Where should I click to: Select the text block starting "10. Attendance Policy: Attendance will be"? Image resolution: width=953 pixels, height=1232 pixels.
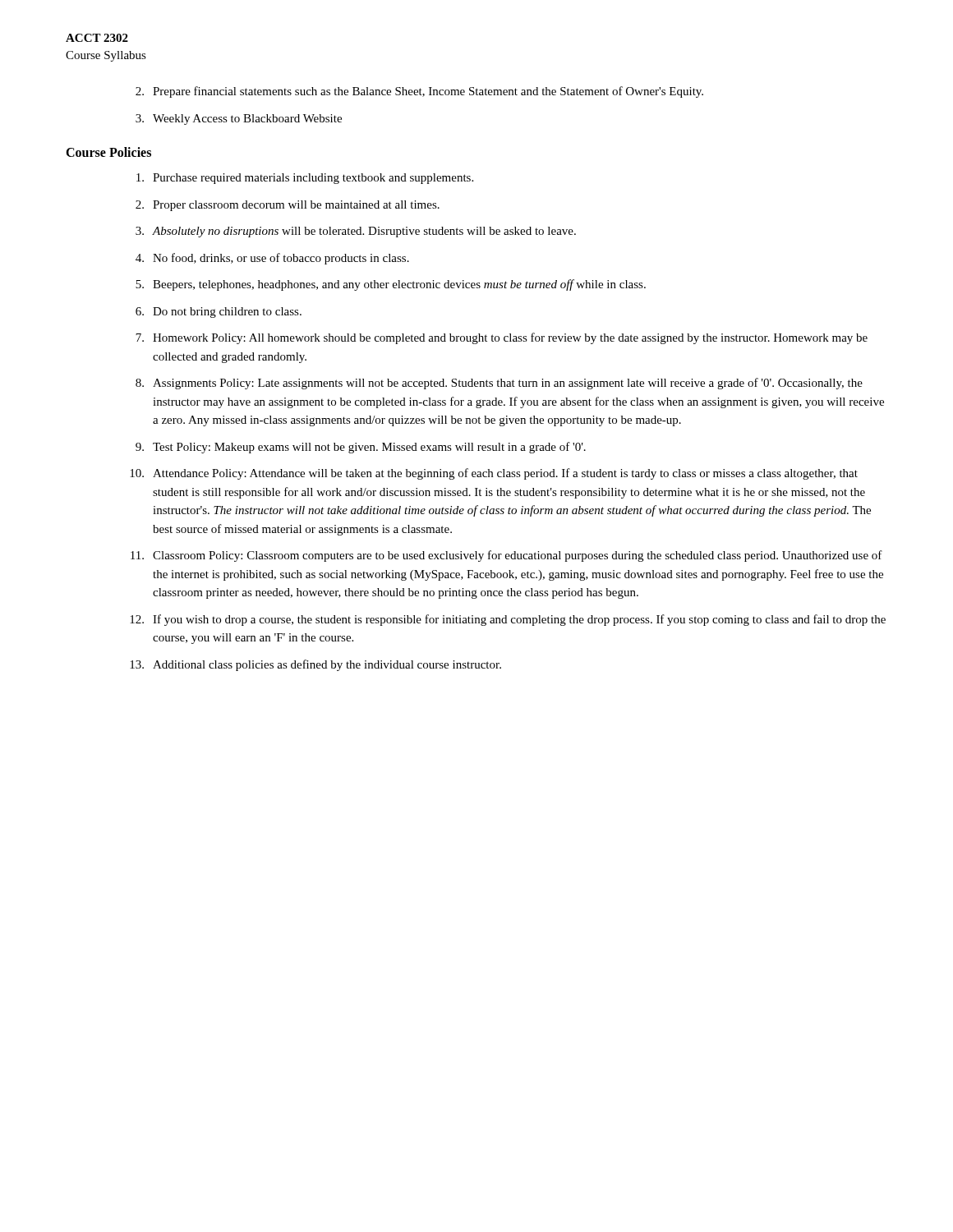tap(501, 501)
